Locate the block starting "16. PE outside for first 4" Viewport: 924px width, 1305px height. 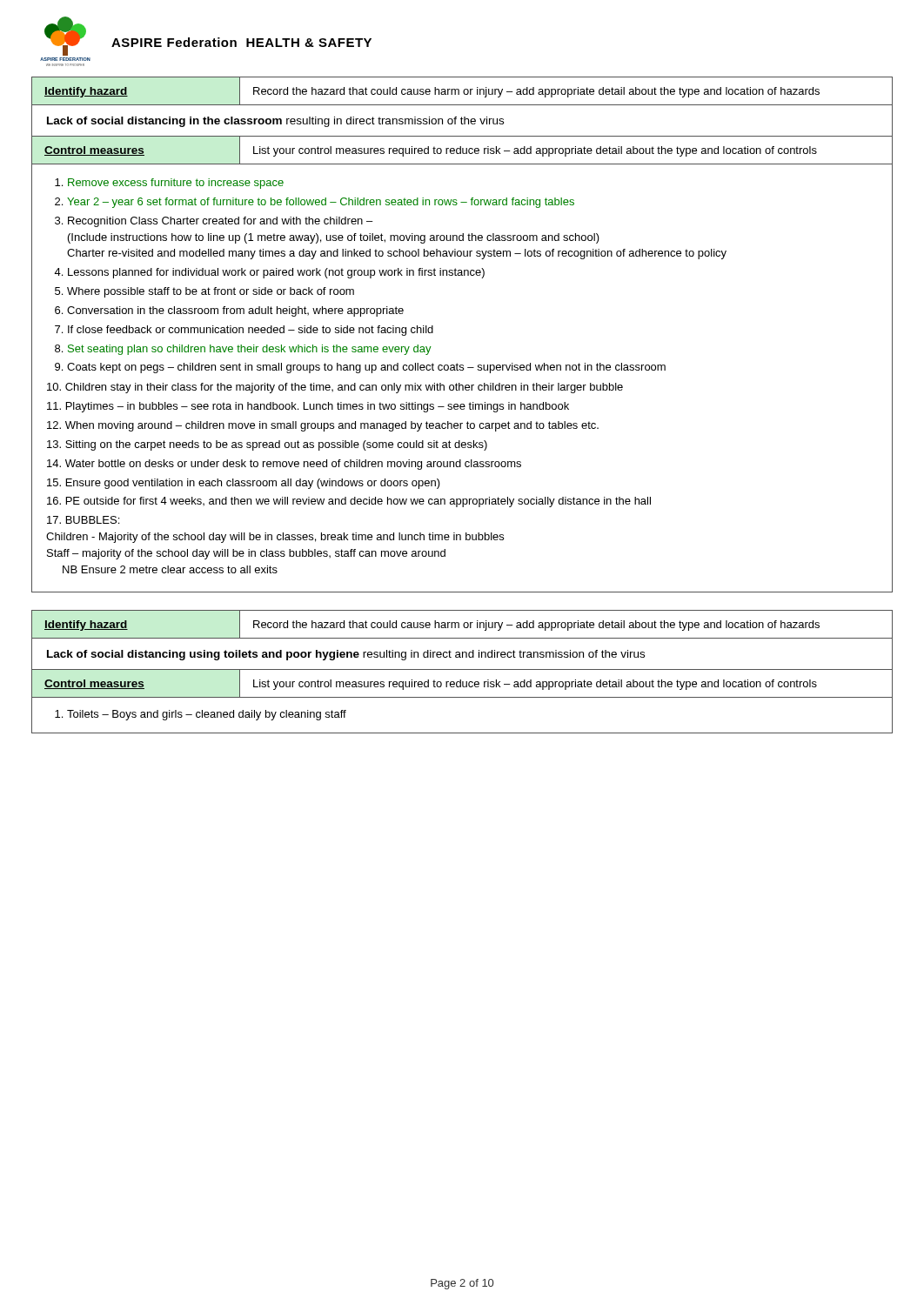click(x=349, y=501)
